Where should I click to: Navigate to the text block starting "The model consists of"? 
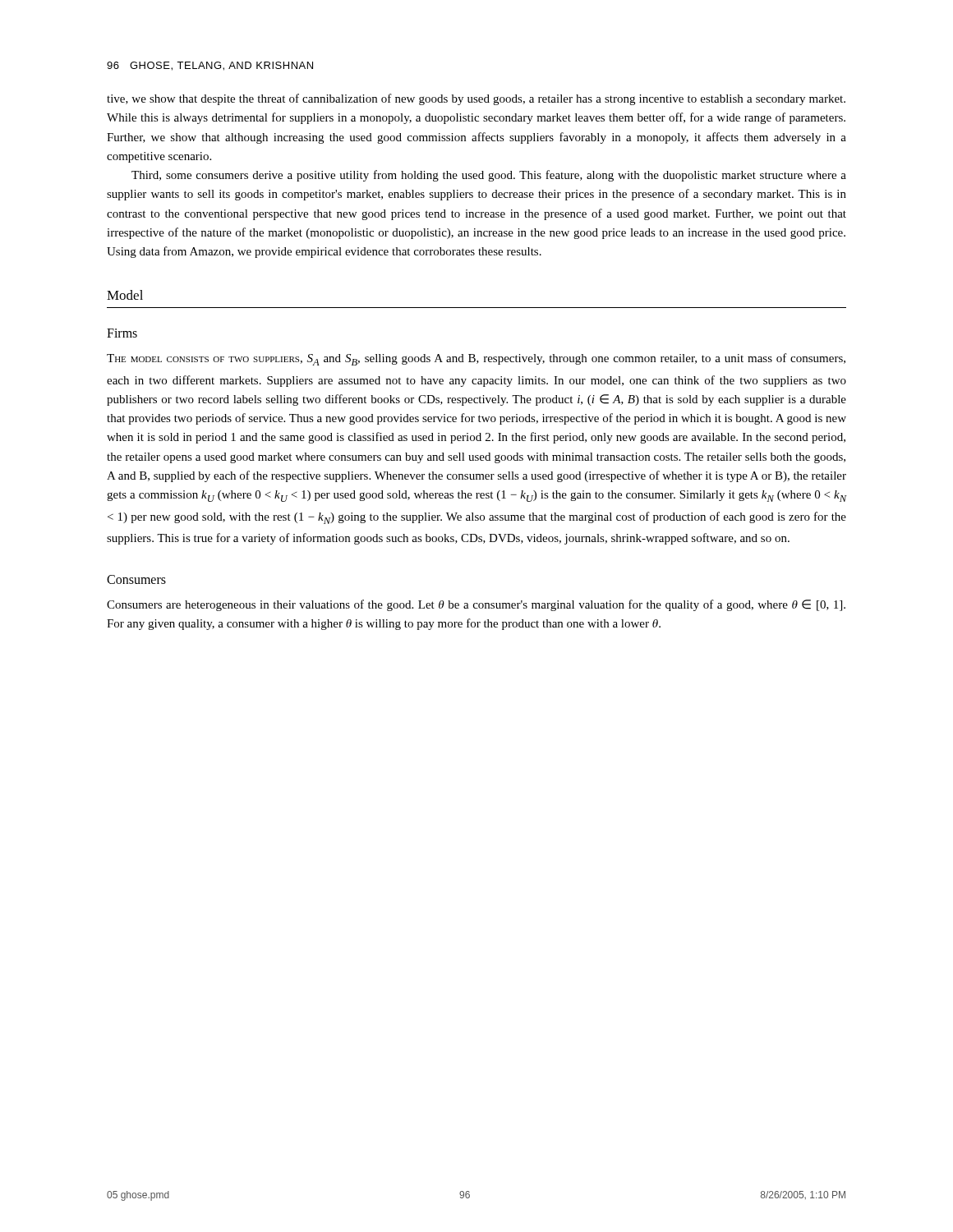(x=476, y=449)
